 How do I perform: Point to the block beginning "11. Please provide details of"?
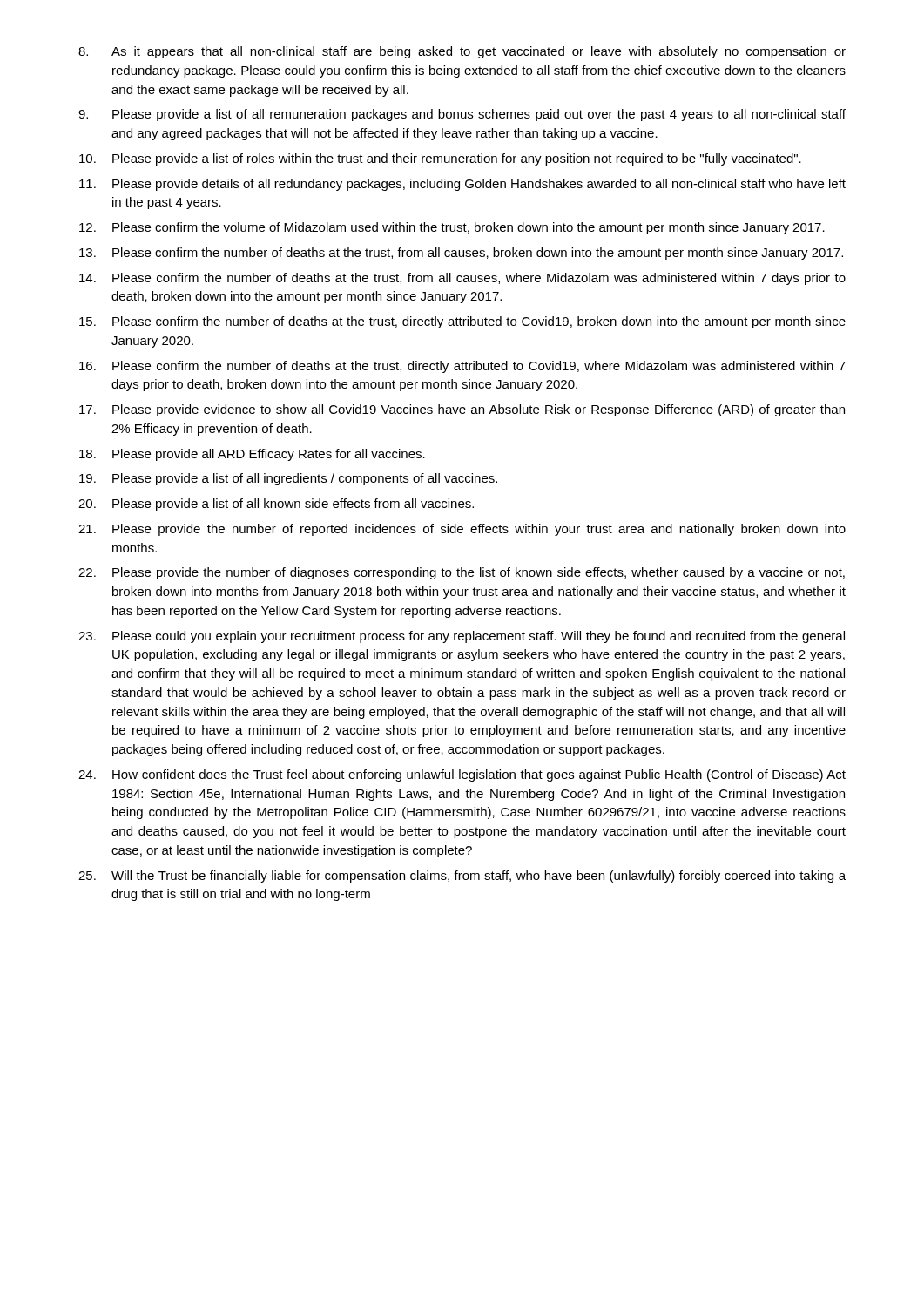[462, 193]
